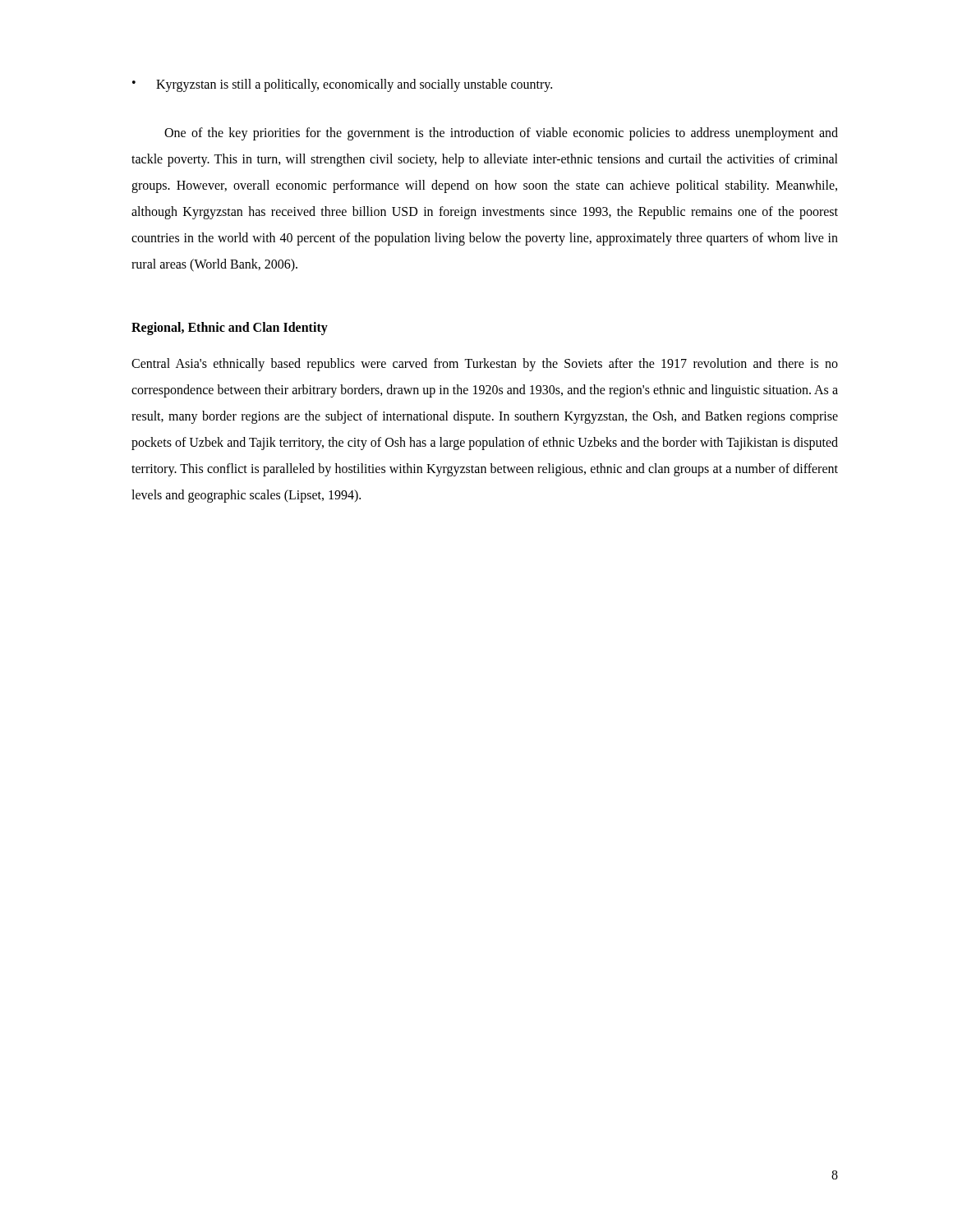
Task: Click the passage that begins "• Kyrgyzstan is still a politically, economically and"
Action: 342,84
